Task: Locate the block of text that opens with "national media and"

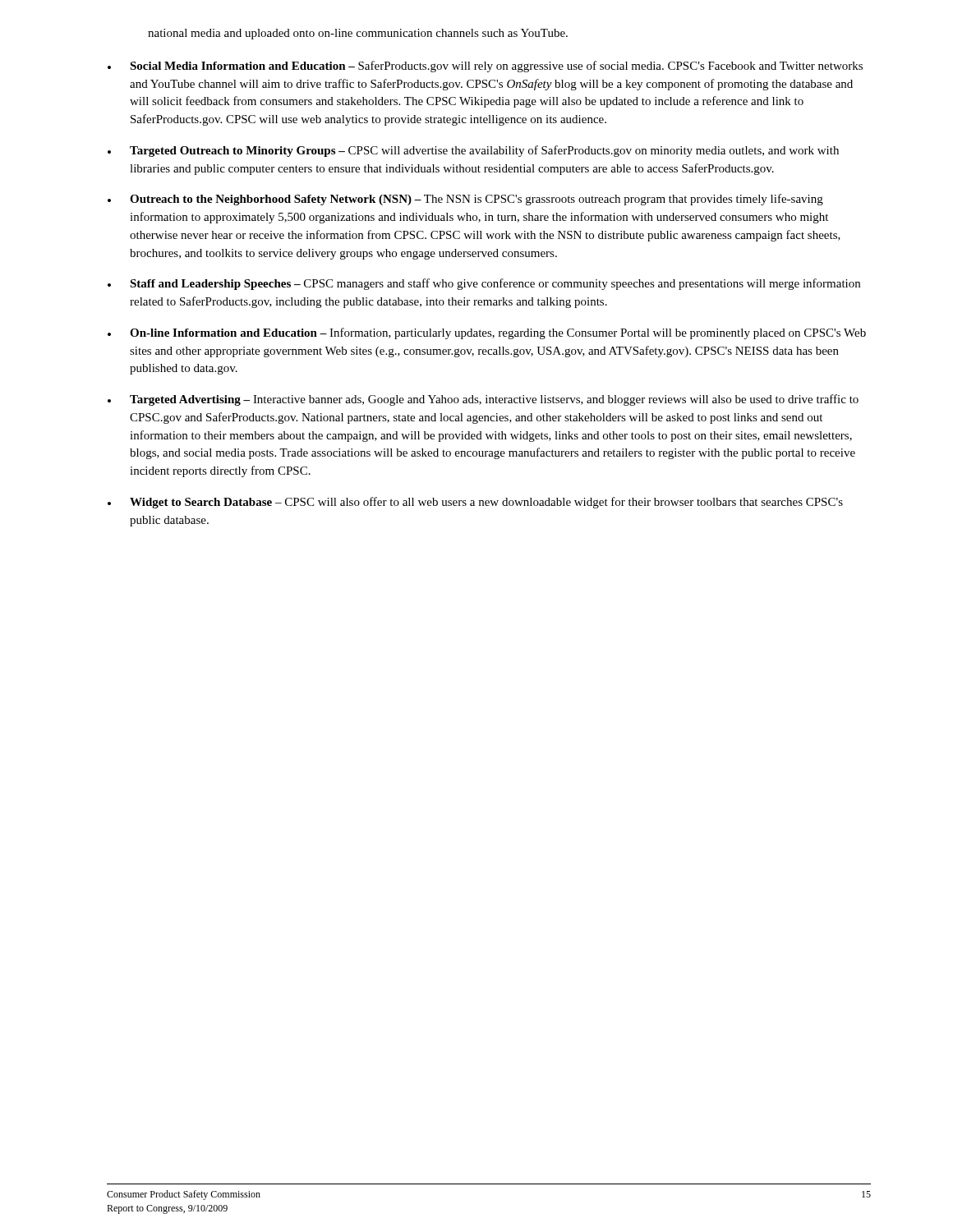Action: click(x=358, y=33)
